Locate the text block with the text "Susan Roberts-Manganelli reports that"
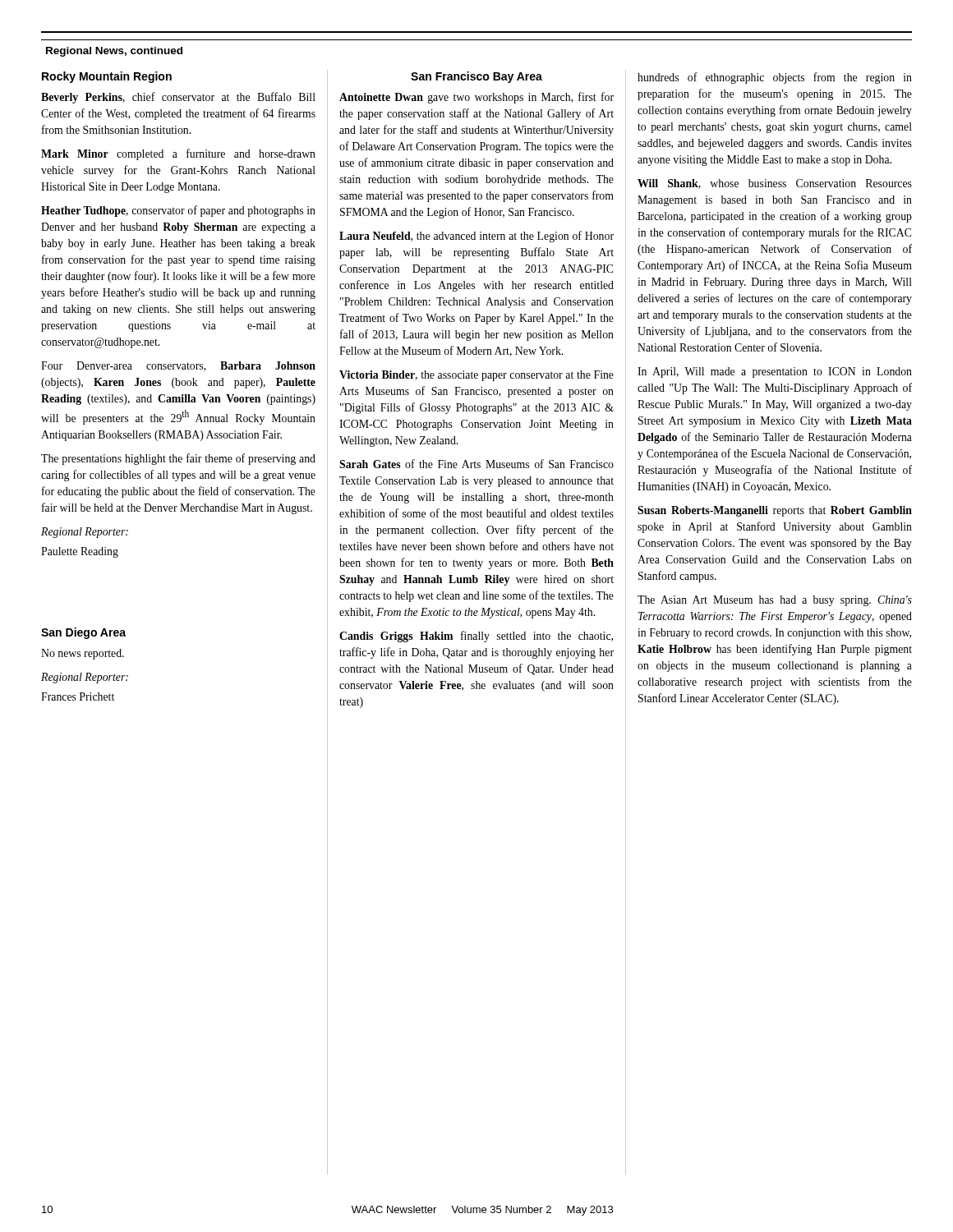The image size is (953, 1232). pyautogui.click(x=775, y=543)
